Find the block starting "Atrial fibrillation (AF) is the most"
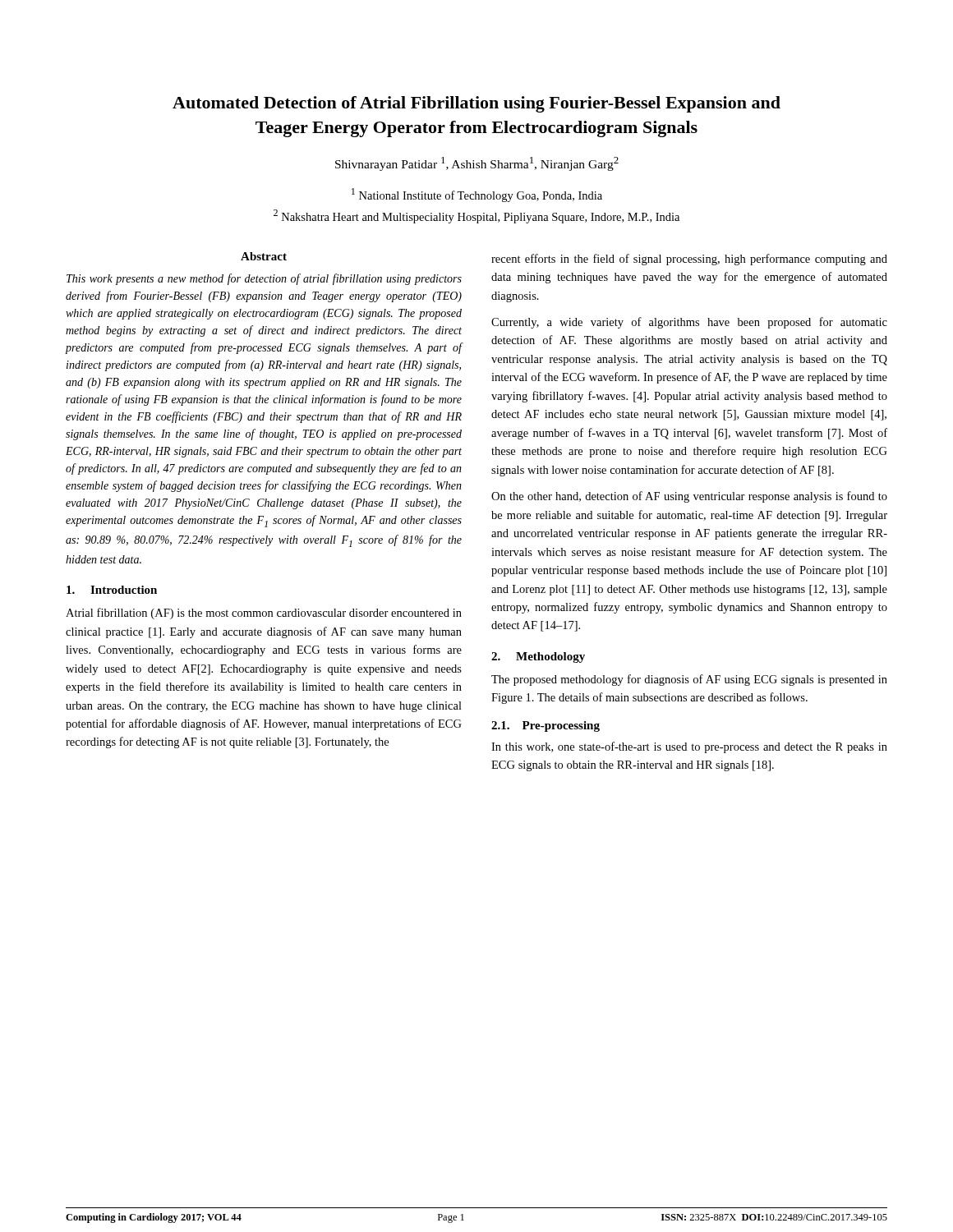 click(264, 677)
